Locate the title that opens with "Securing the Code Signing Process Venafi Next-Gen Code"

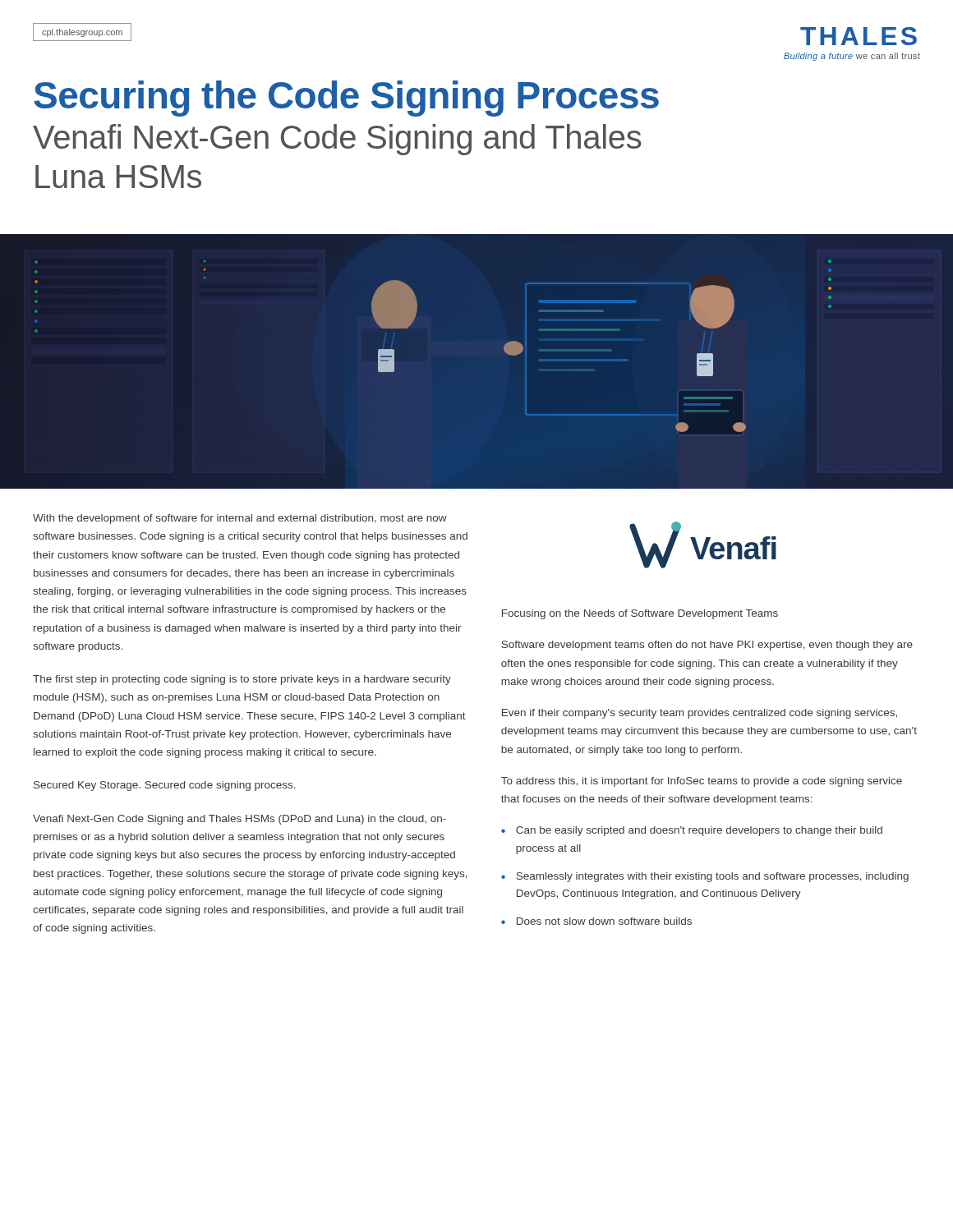point(476,135)
